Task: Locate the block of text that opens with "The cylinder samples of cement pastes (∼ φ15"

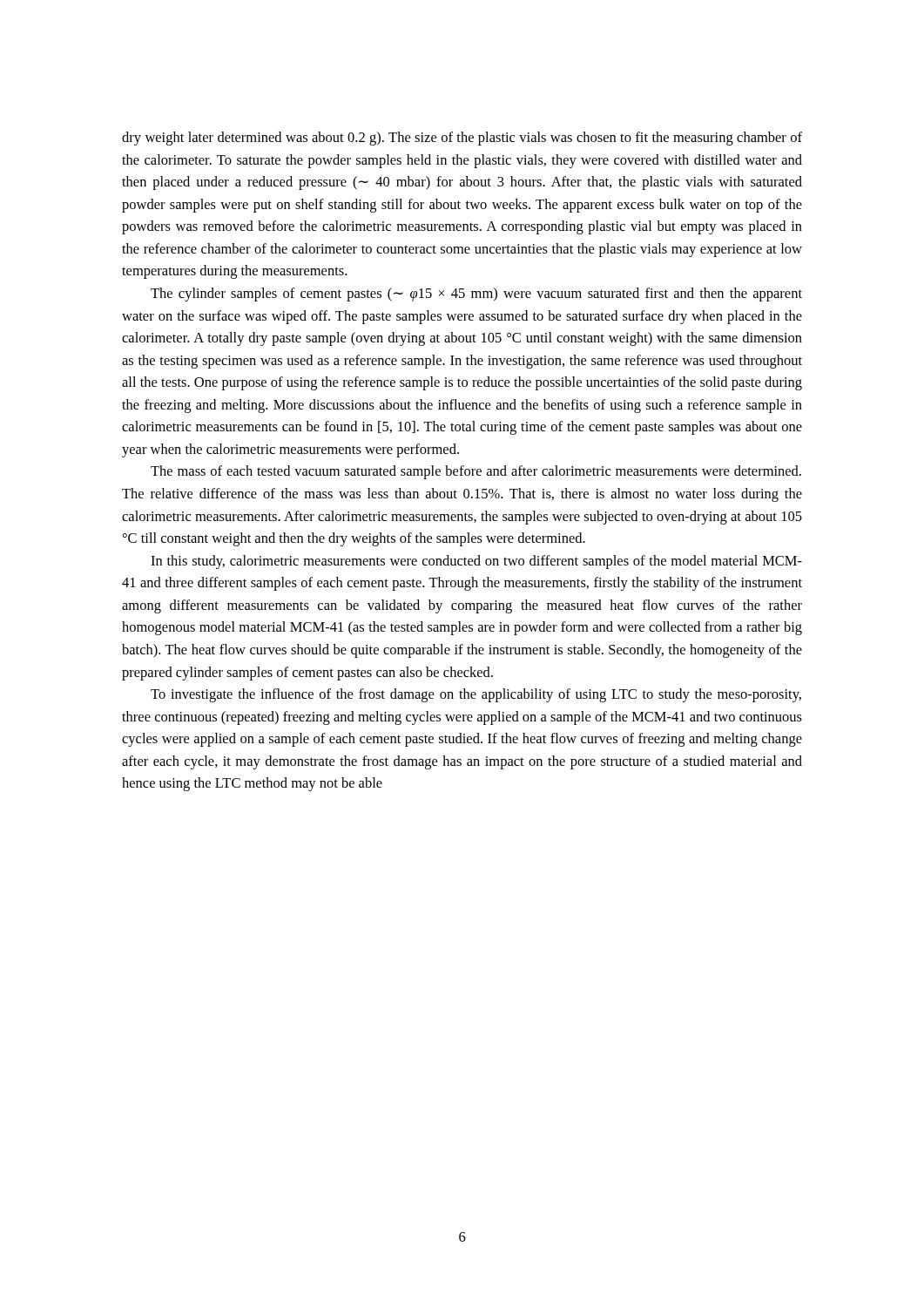Action: point(462,371)
